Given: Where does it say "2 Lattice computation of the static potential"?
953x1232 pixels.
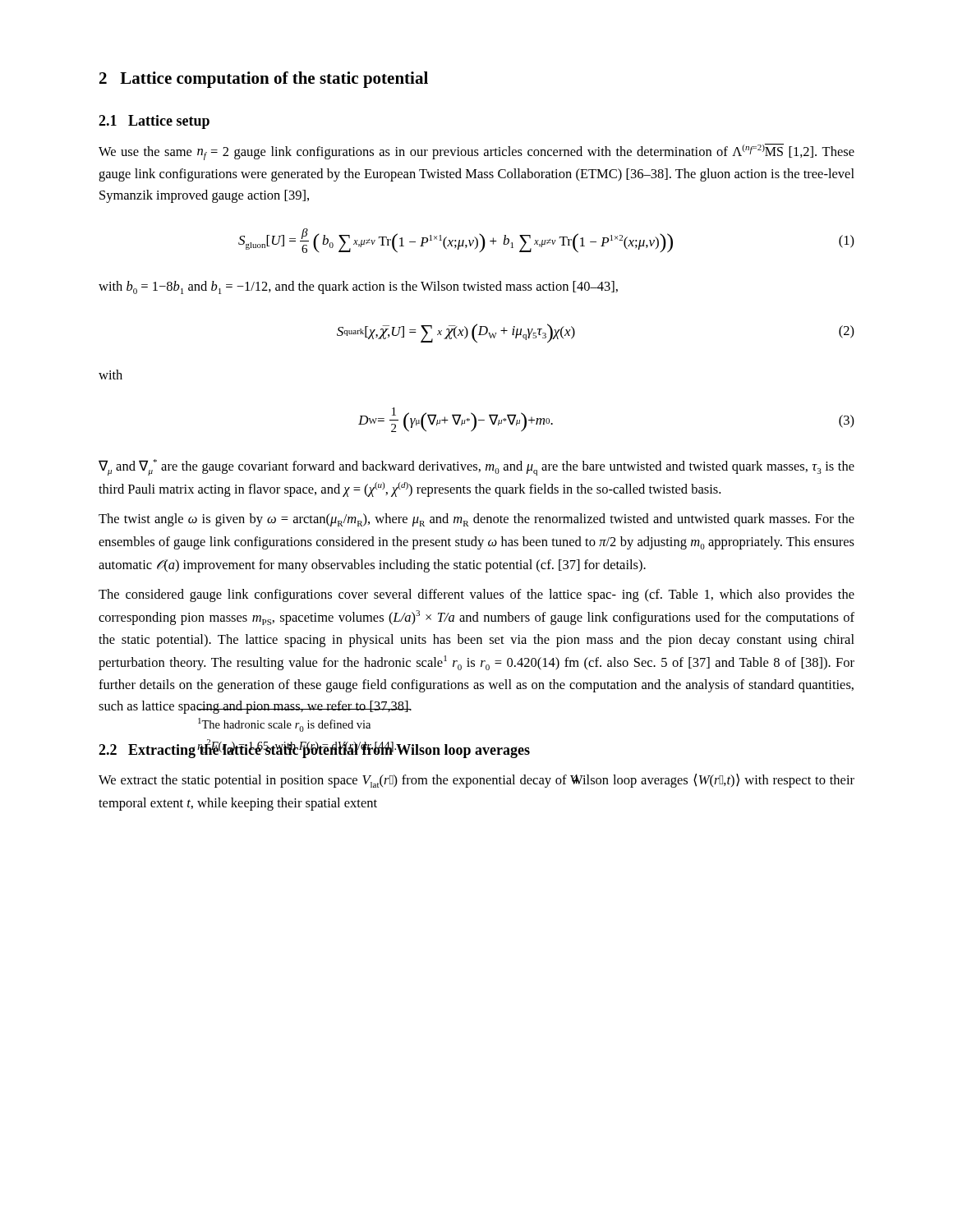Looking at the screenshot, I should click(x=264, y=80).
